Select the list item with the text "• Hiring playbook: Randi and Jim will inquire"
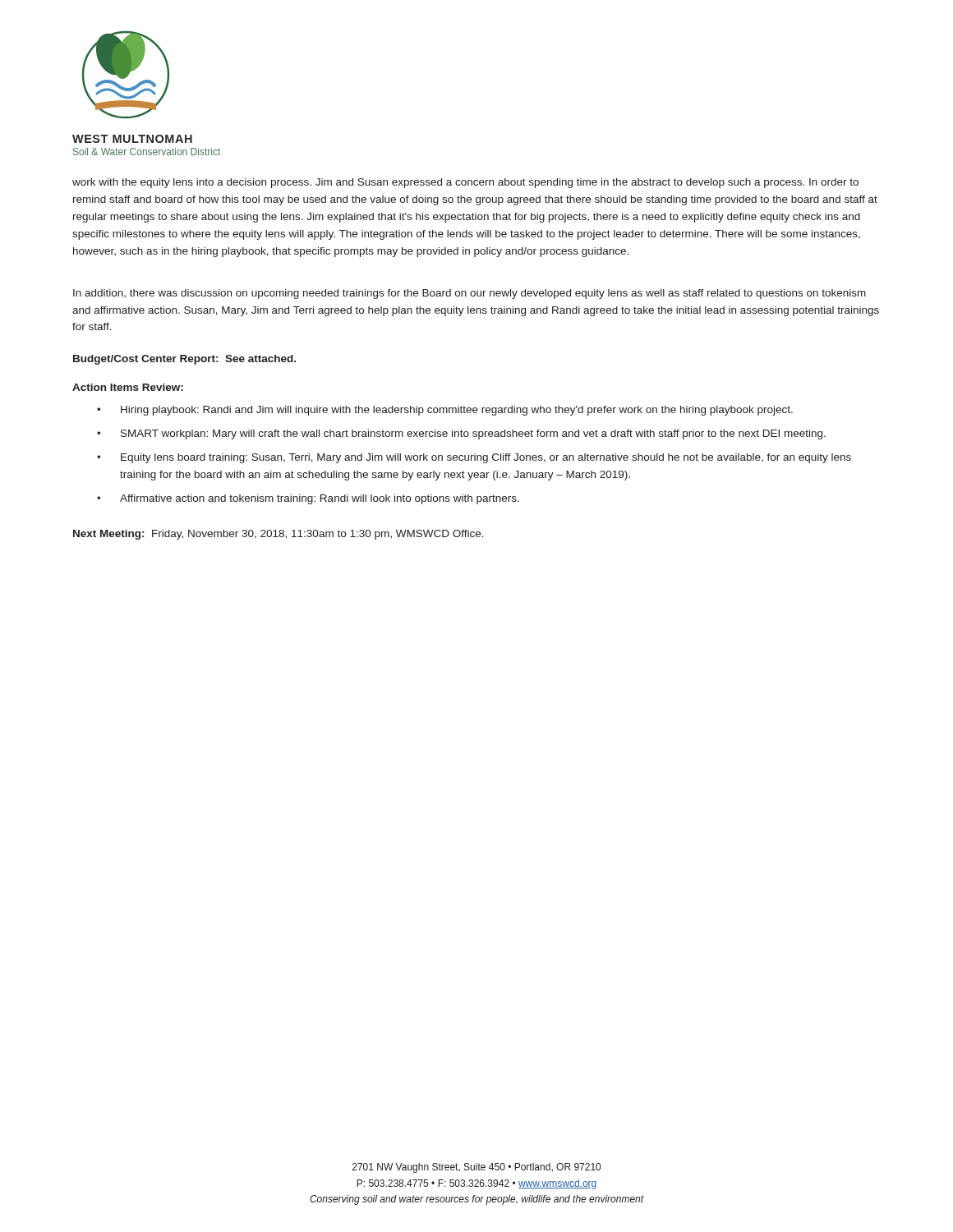The width and height of the screenshot is (953, 1232). [x=489, y=411]
